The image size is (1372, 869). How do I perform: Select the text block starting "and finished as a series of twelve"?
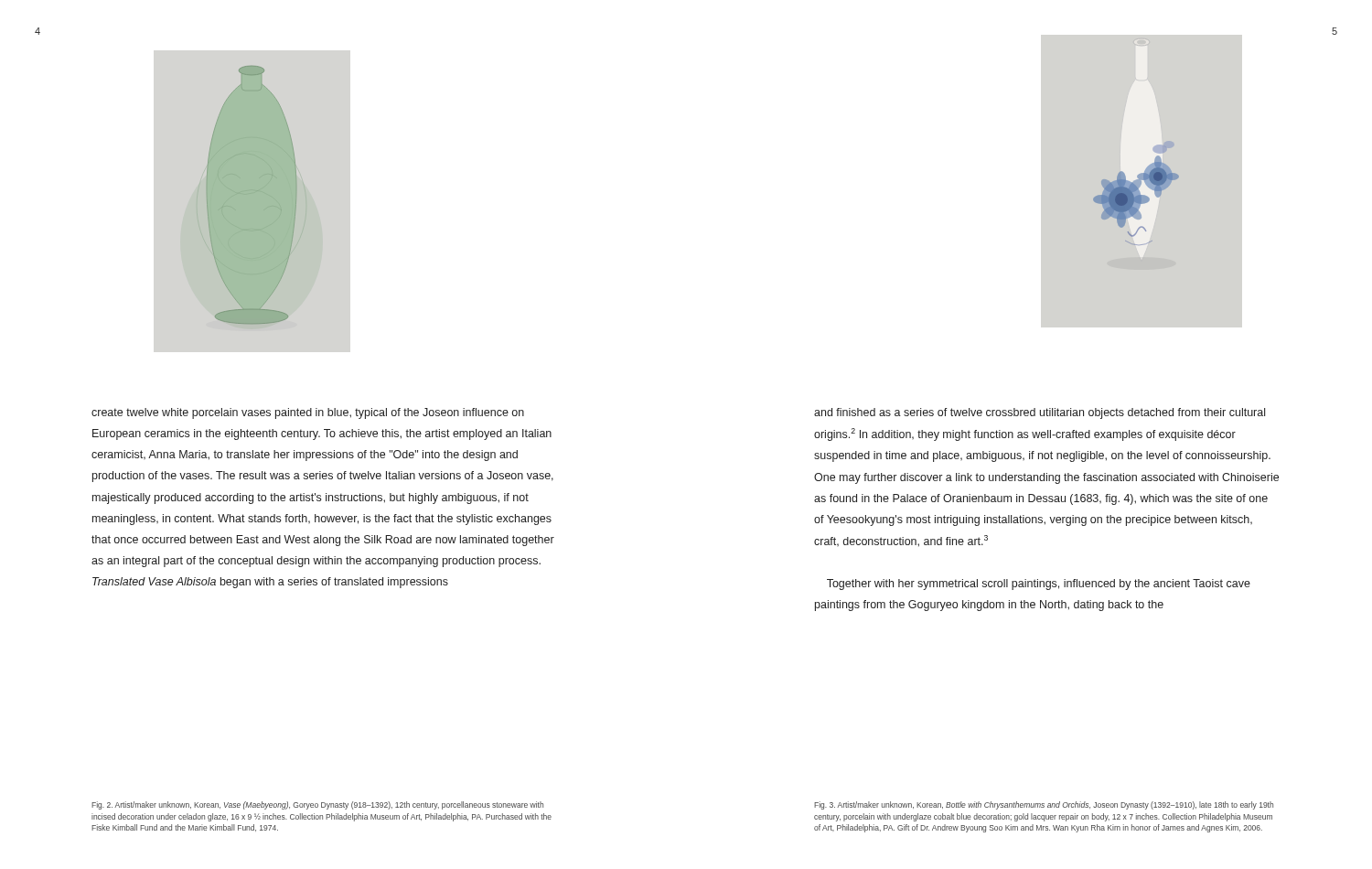click(1047, 509)
